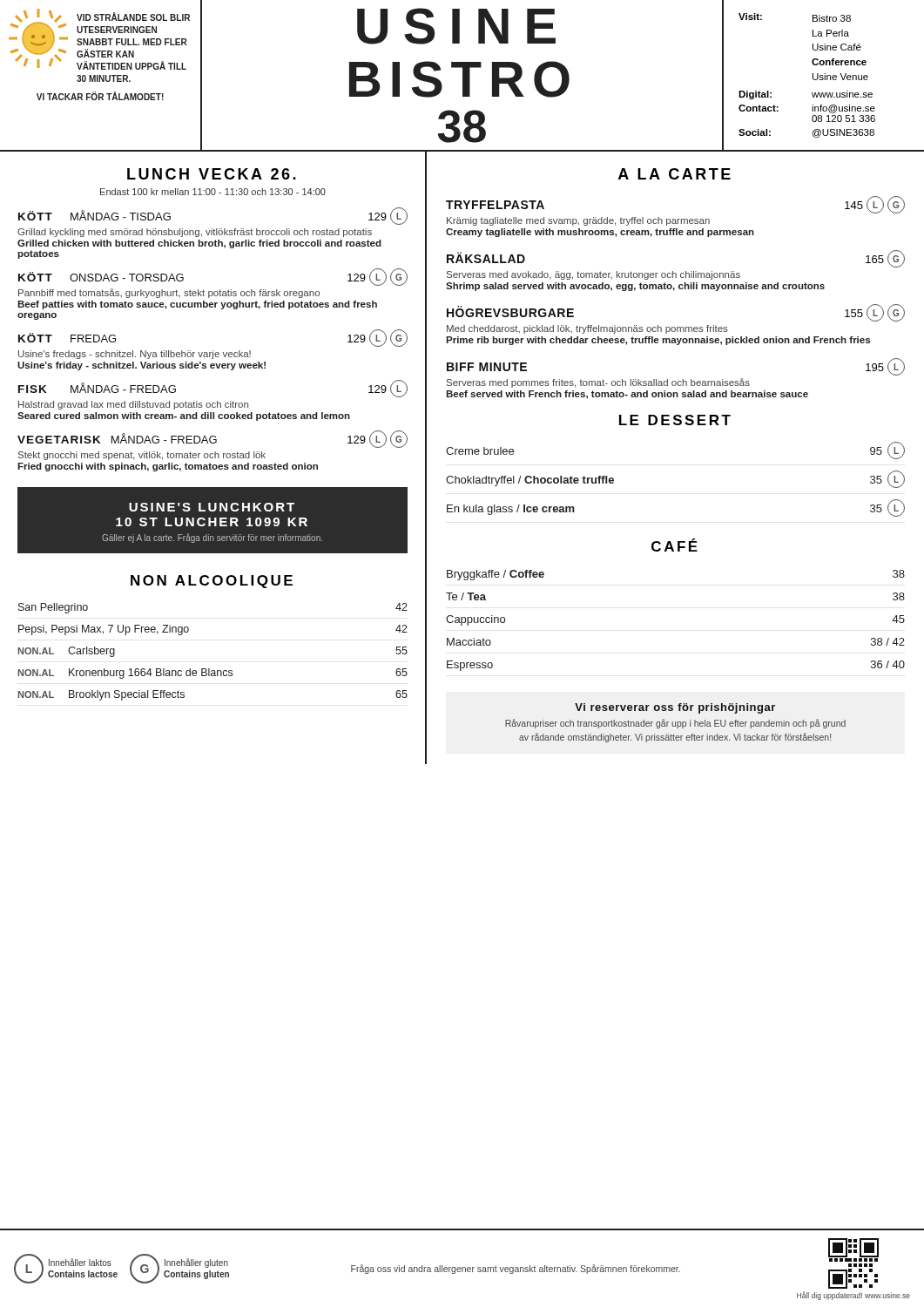Screen dimensions: 1307x924
Task: Find the title with the text "USINE BISTRO 38"
Action: 462,75
